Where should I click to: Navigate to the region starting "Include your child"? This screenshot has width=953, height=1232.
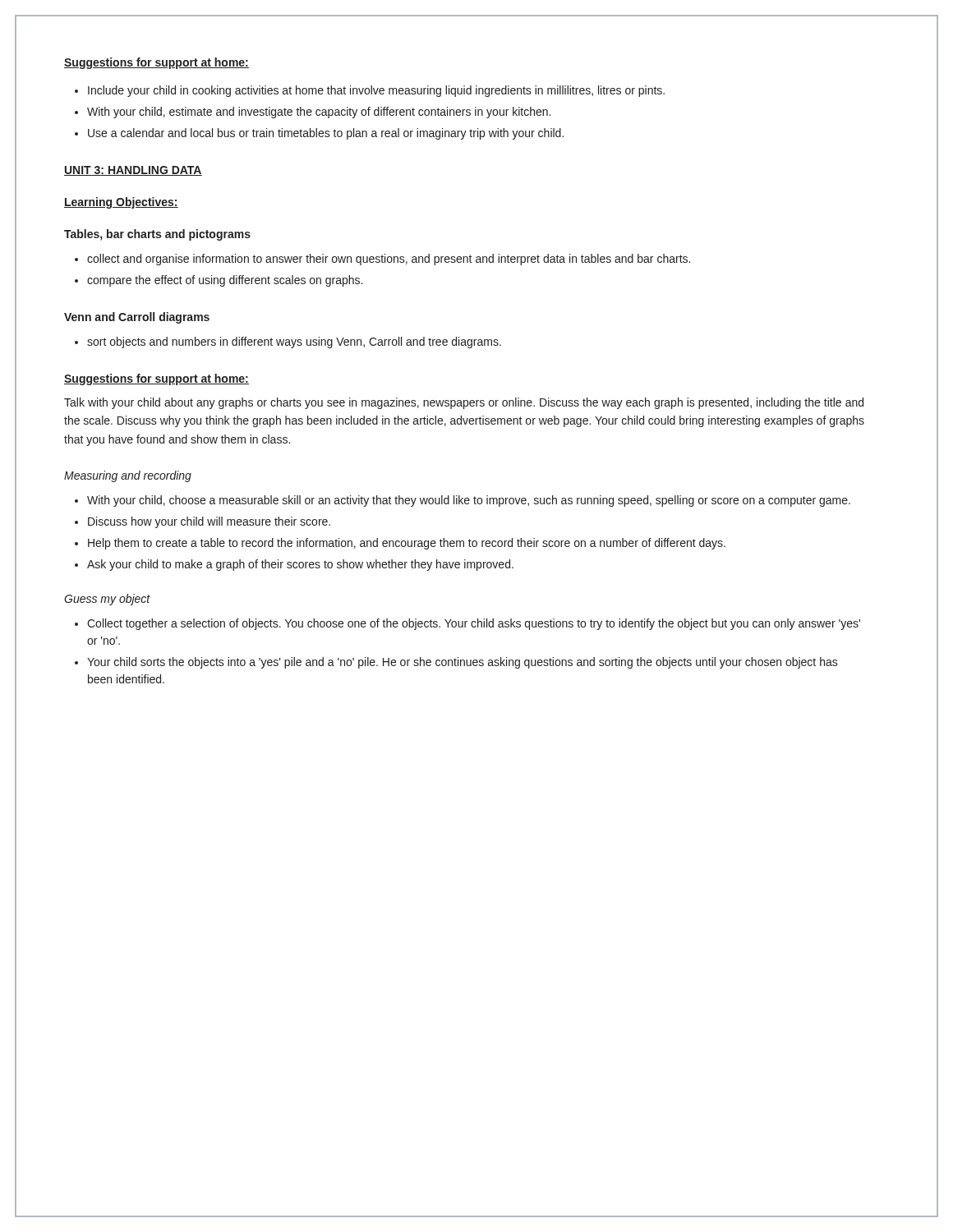click(376, 90)
